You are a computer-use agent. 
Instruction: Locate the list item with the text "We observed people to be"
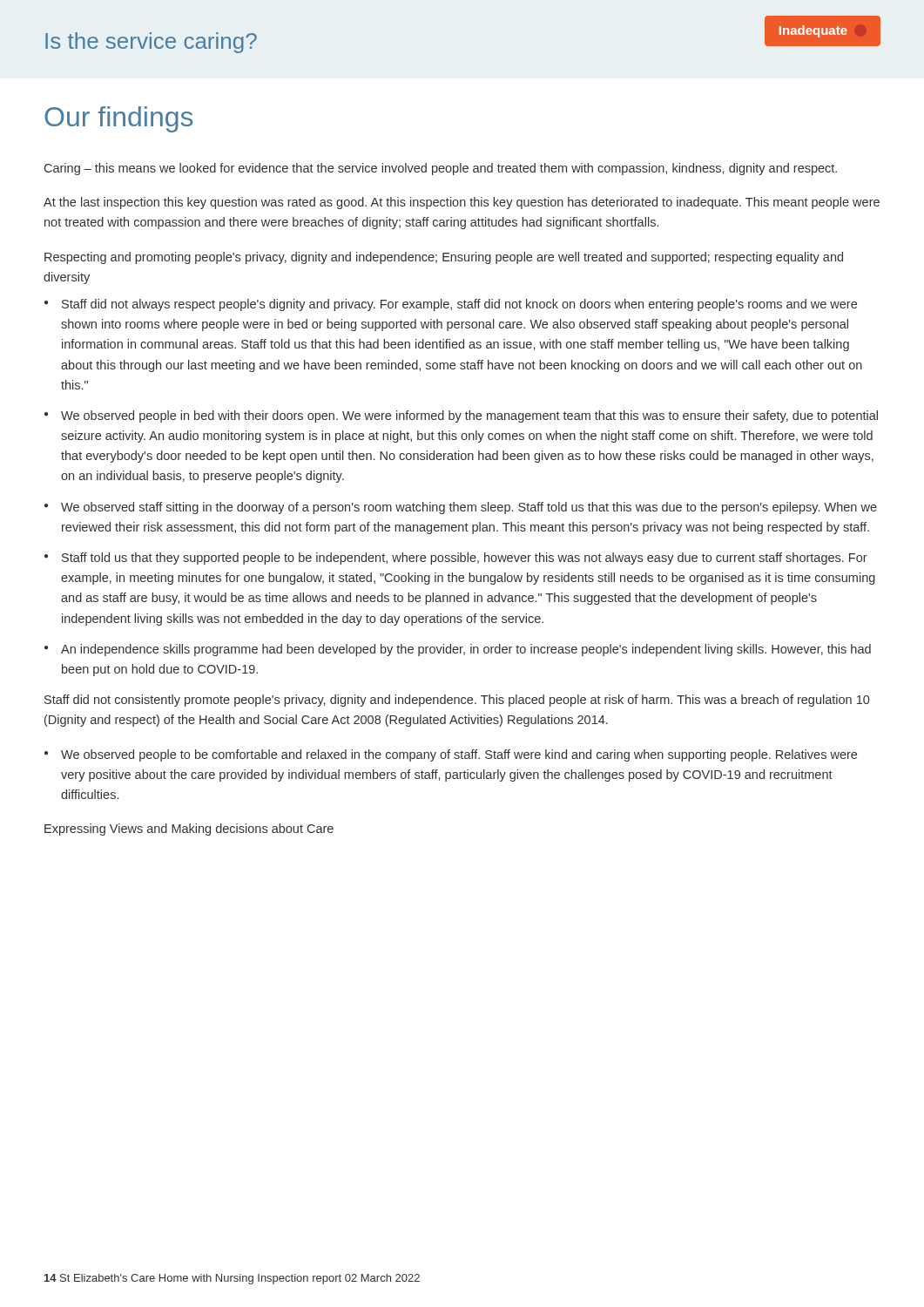click(x=459, y=774)
